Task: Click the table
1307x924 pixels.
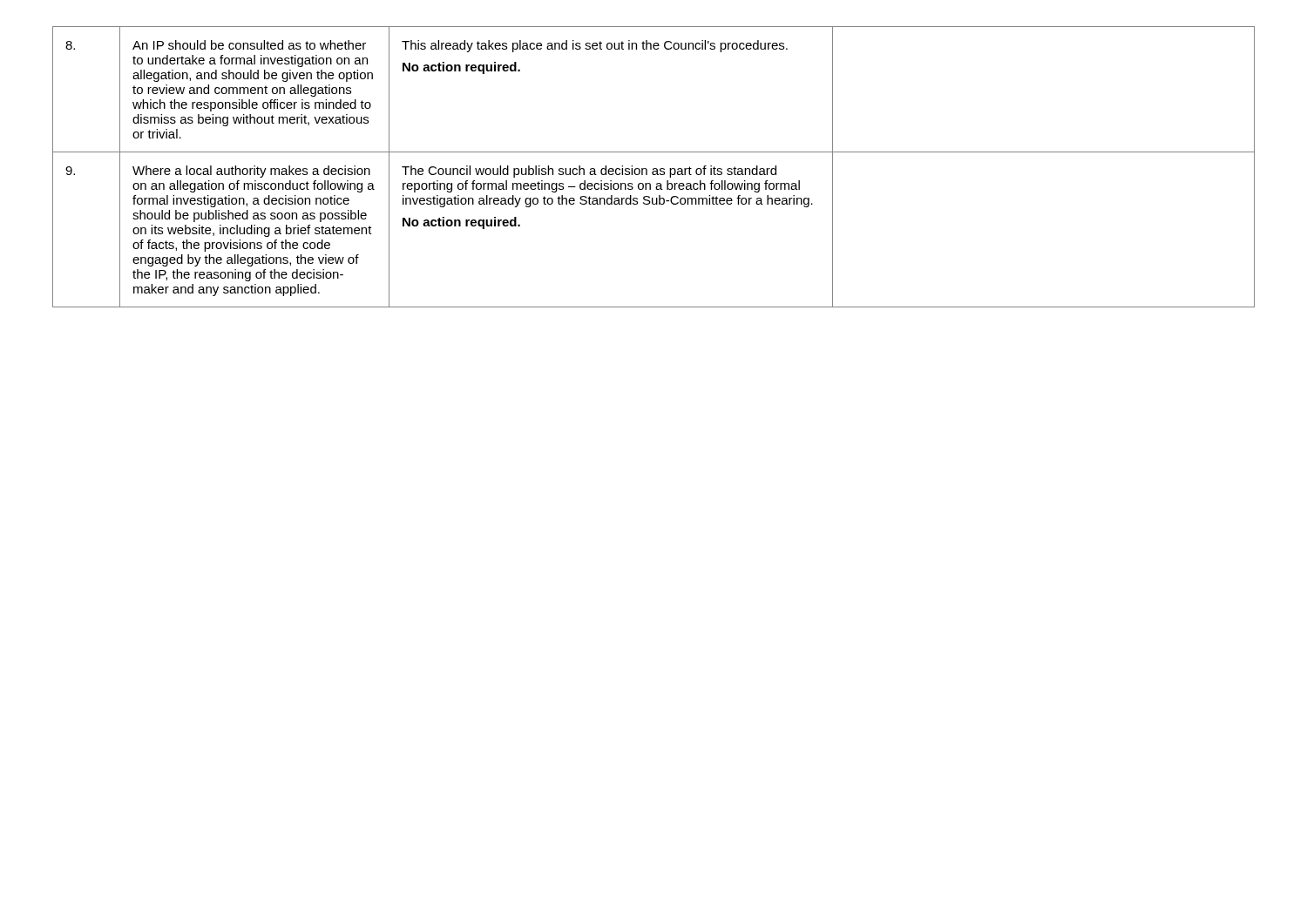Action: click(654, 167)
